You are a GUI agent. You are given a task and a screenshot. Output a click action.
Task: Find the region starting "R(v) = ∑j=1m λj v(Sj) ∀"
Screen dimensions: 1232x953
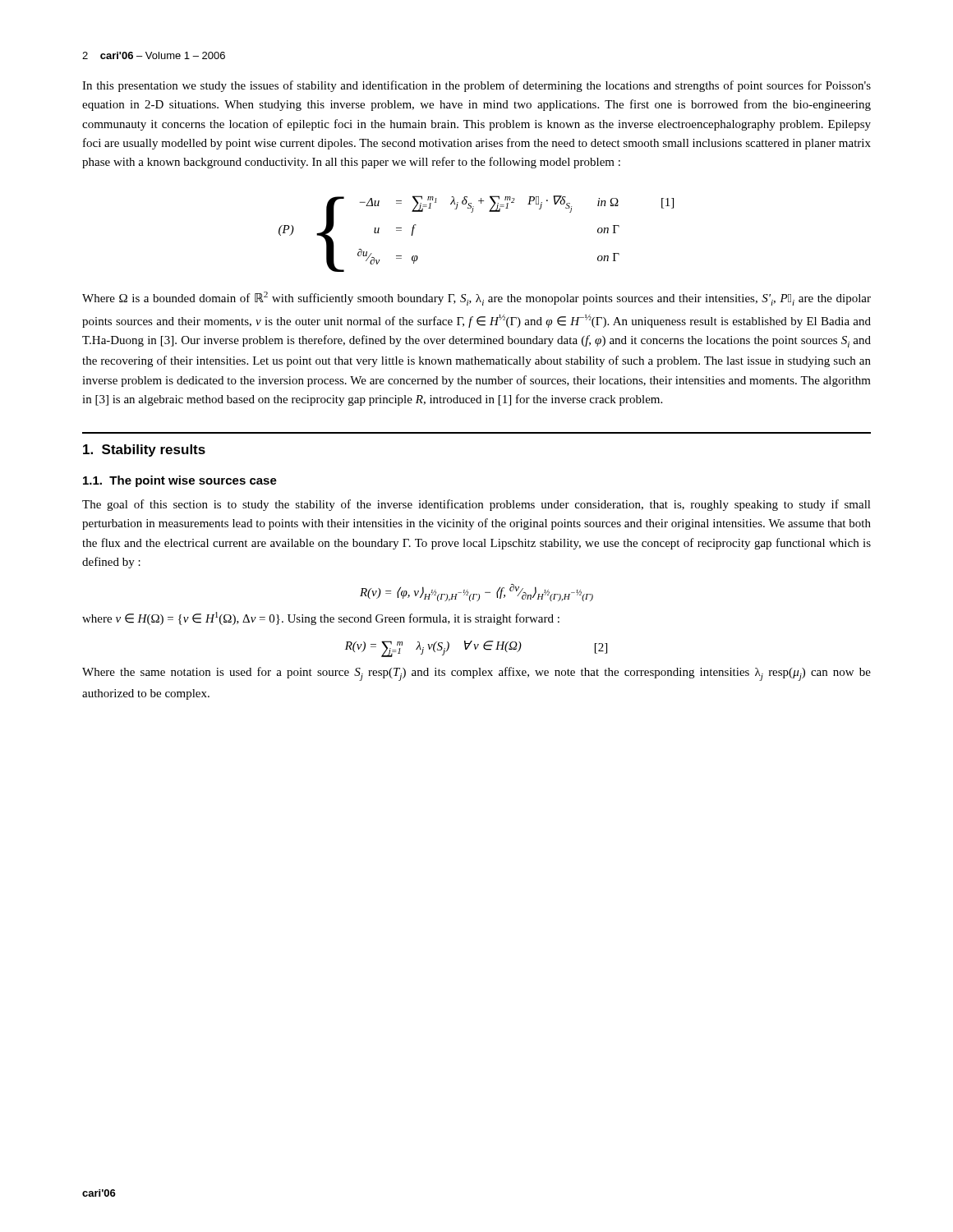click(476, 647)
